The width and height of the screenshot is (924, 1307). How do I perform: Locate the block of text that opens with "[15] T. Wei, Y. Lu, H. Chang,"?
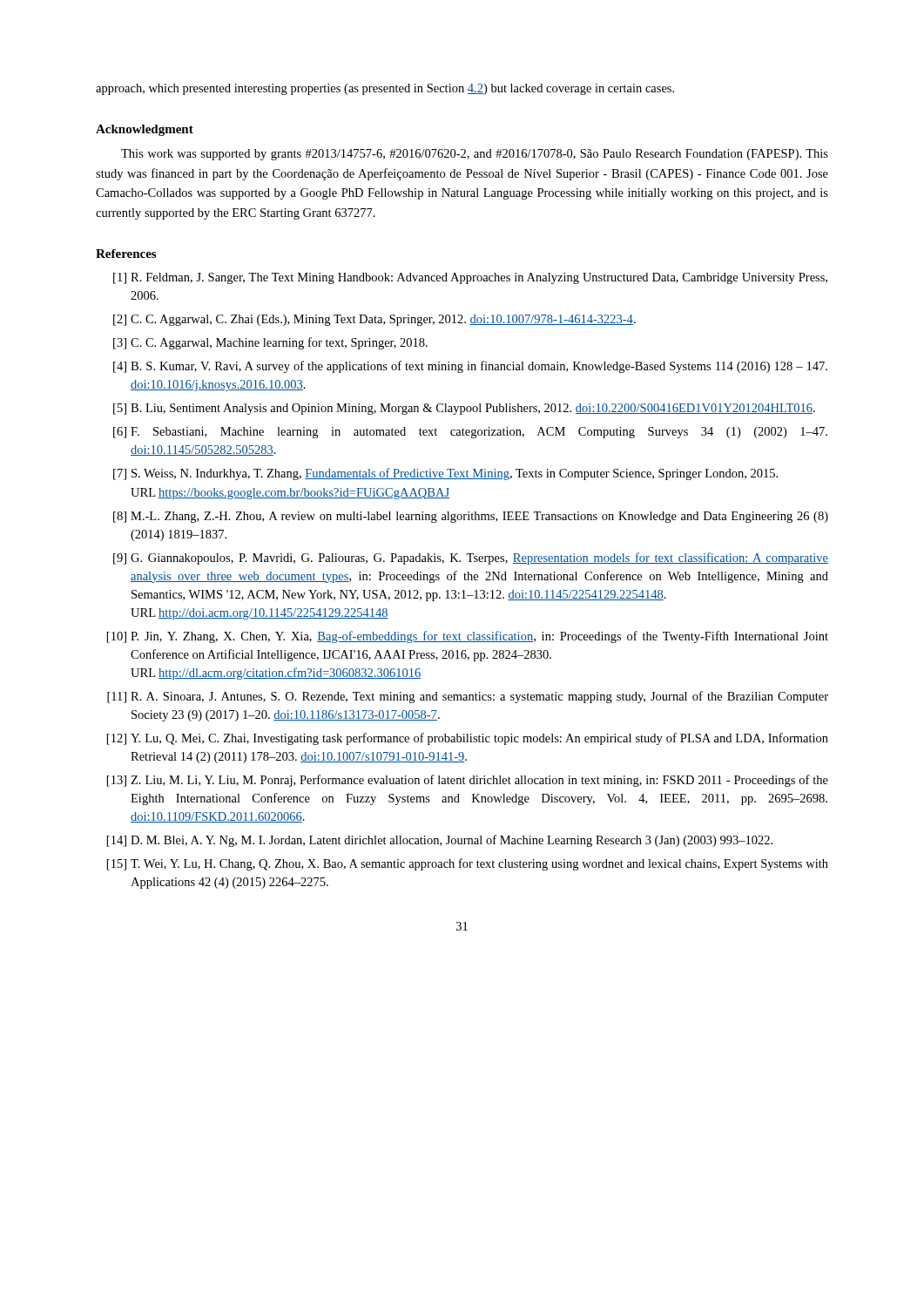(462, 873)
